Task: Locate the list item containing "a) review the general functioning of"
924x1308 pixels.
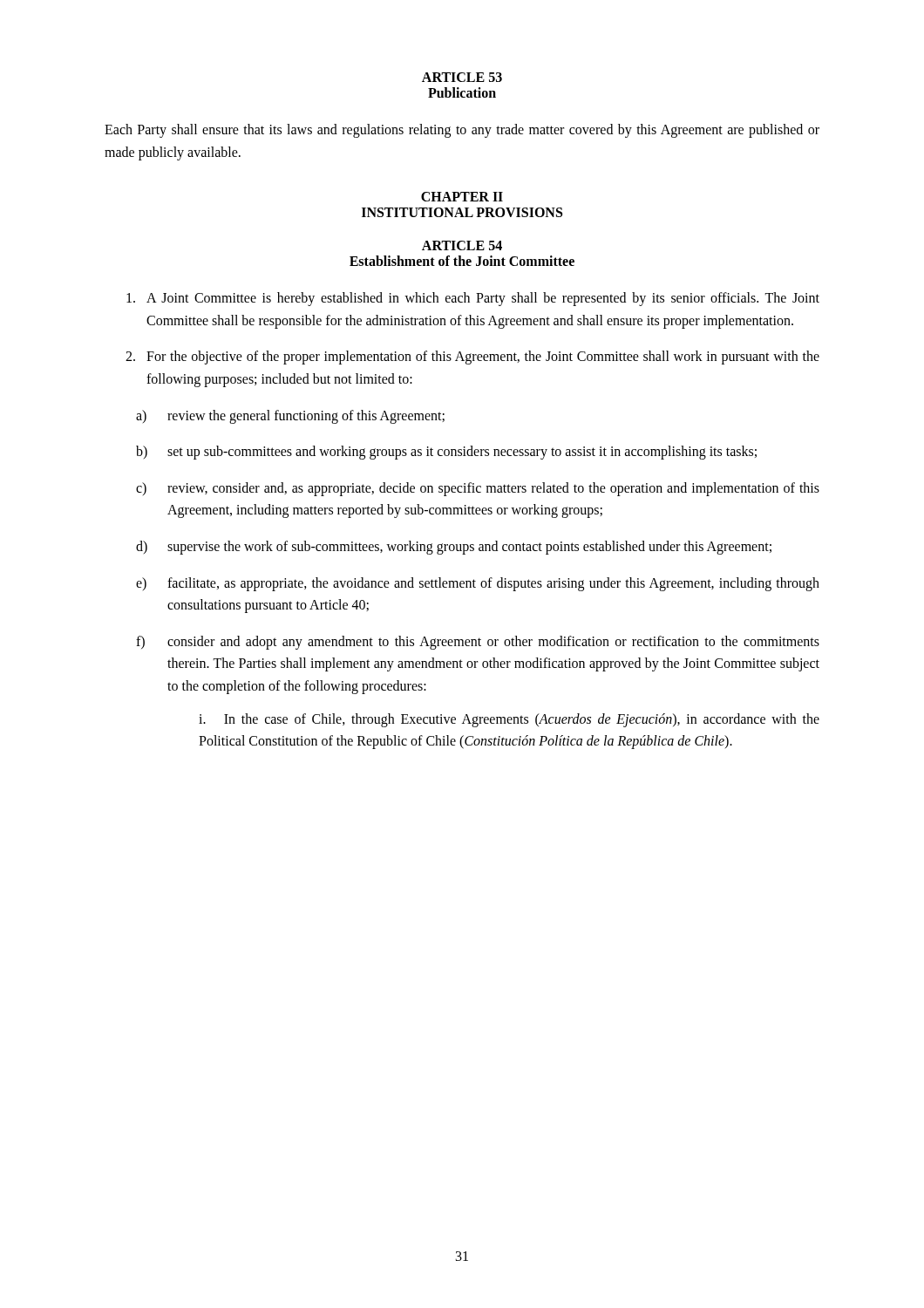Action: pyautogui.click(x=290, y=417)
